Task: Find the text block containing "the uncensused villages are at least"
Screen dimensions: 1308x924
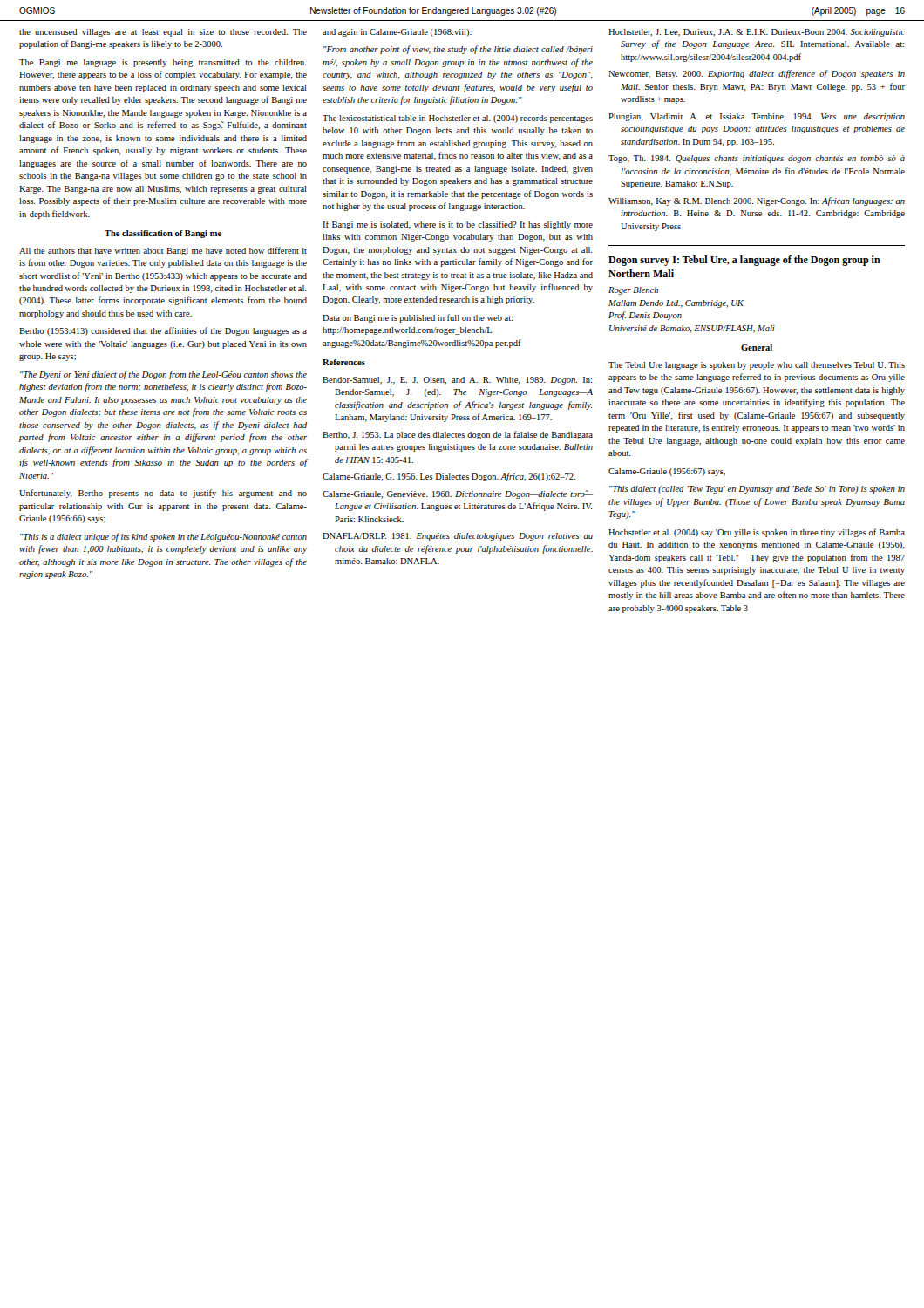Action: click(163, 38)
